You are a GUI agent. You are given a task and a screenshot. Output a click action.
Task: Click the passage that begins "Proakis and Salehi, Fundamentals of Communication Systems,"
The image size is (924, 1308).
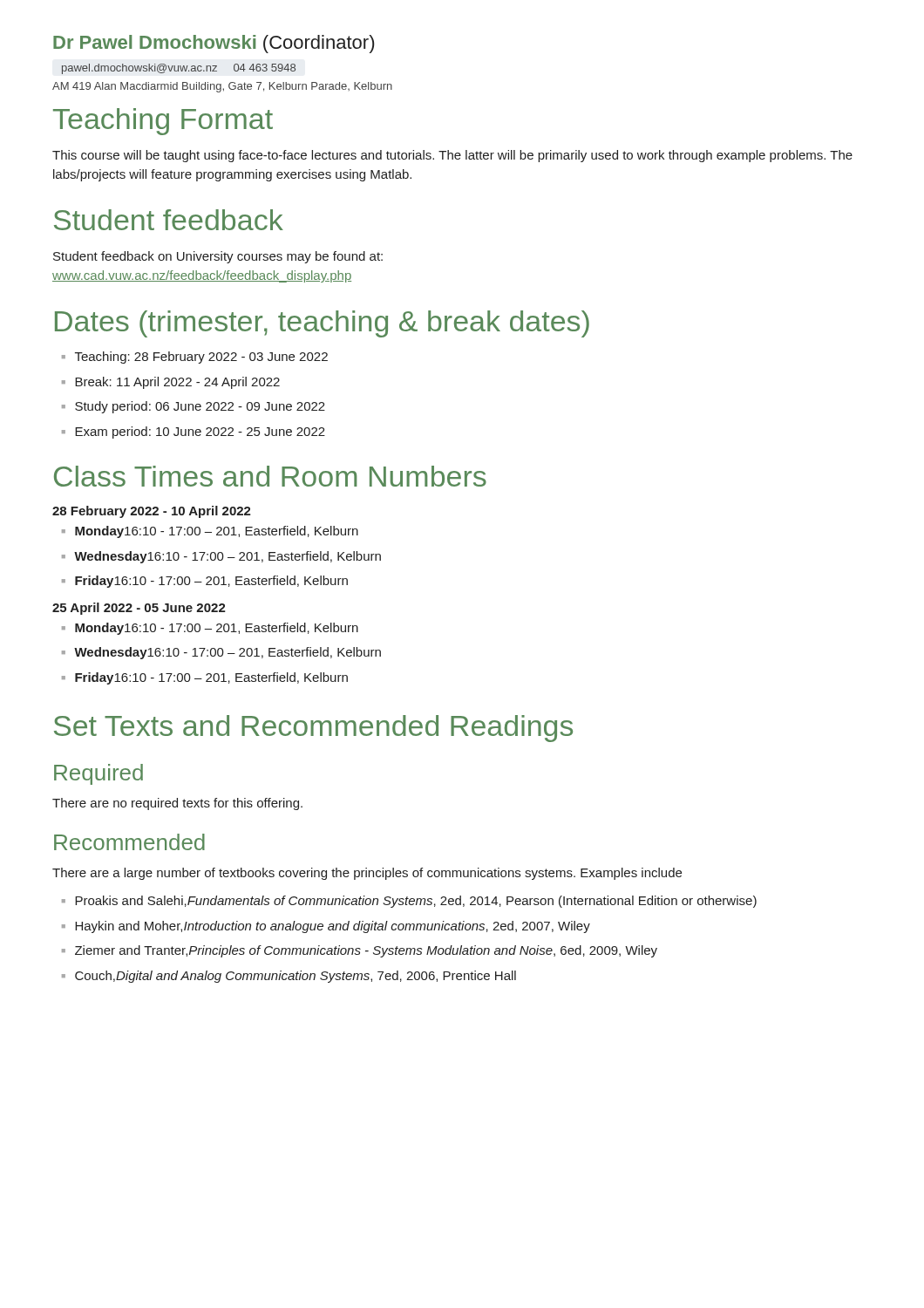coord(416,901)
